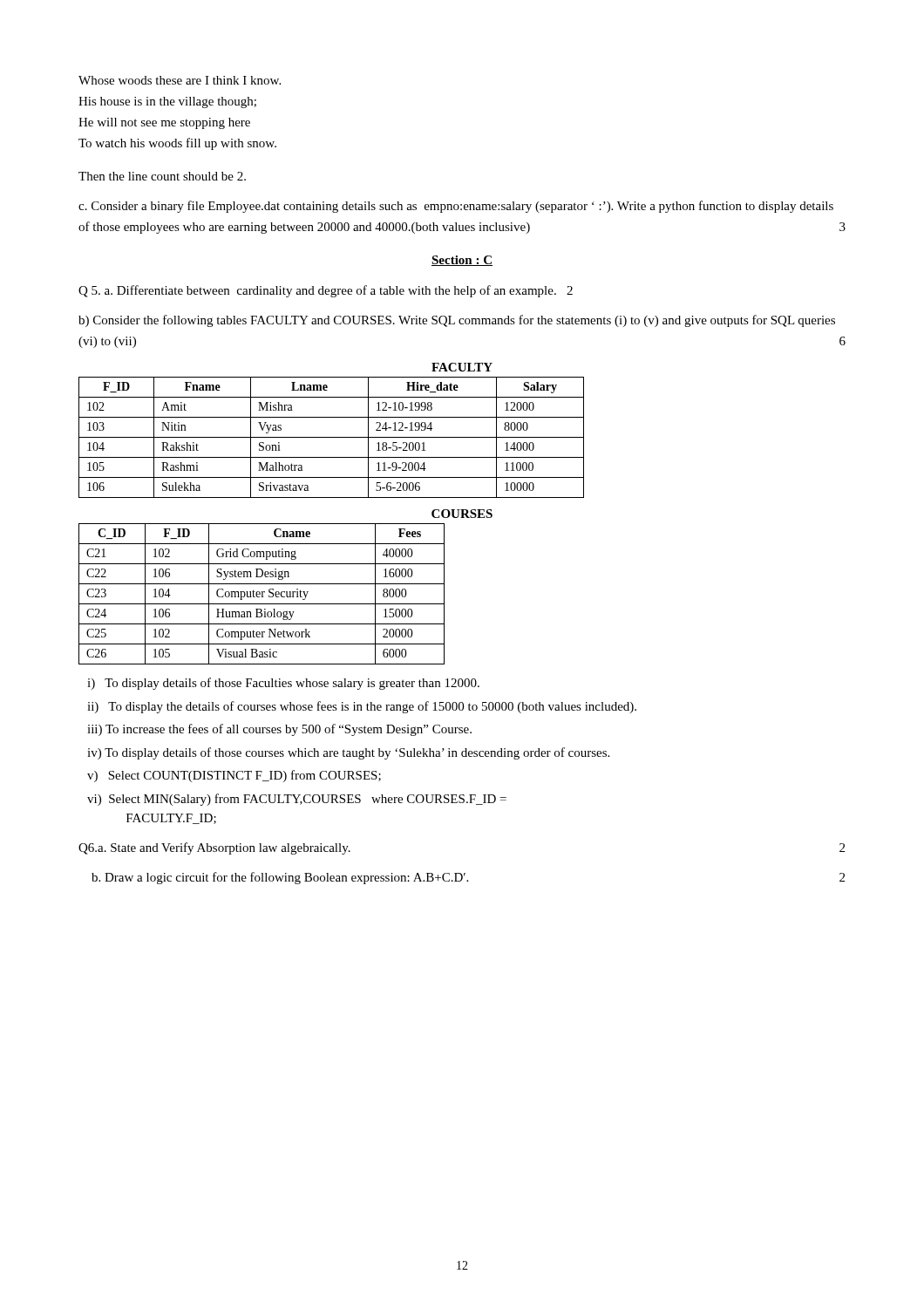Click on the text block containing "Q 5. a. Differentiate between cardinality and degree"
This screenshot has height=1308, width=924.
tap(326, 290)
